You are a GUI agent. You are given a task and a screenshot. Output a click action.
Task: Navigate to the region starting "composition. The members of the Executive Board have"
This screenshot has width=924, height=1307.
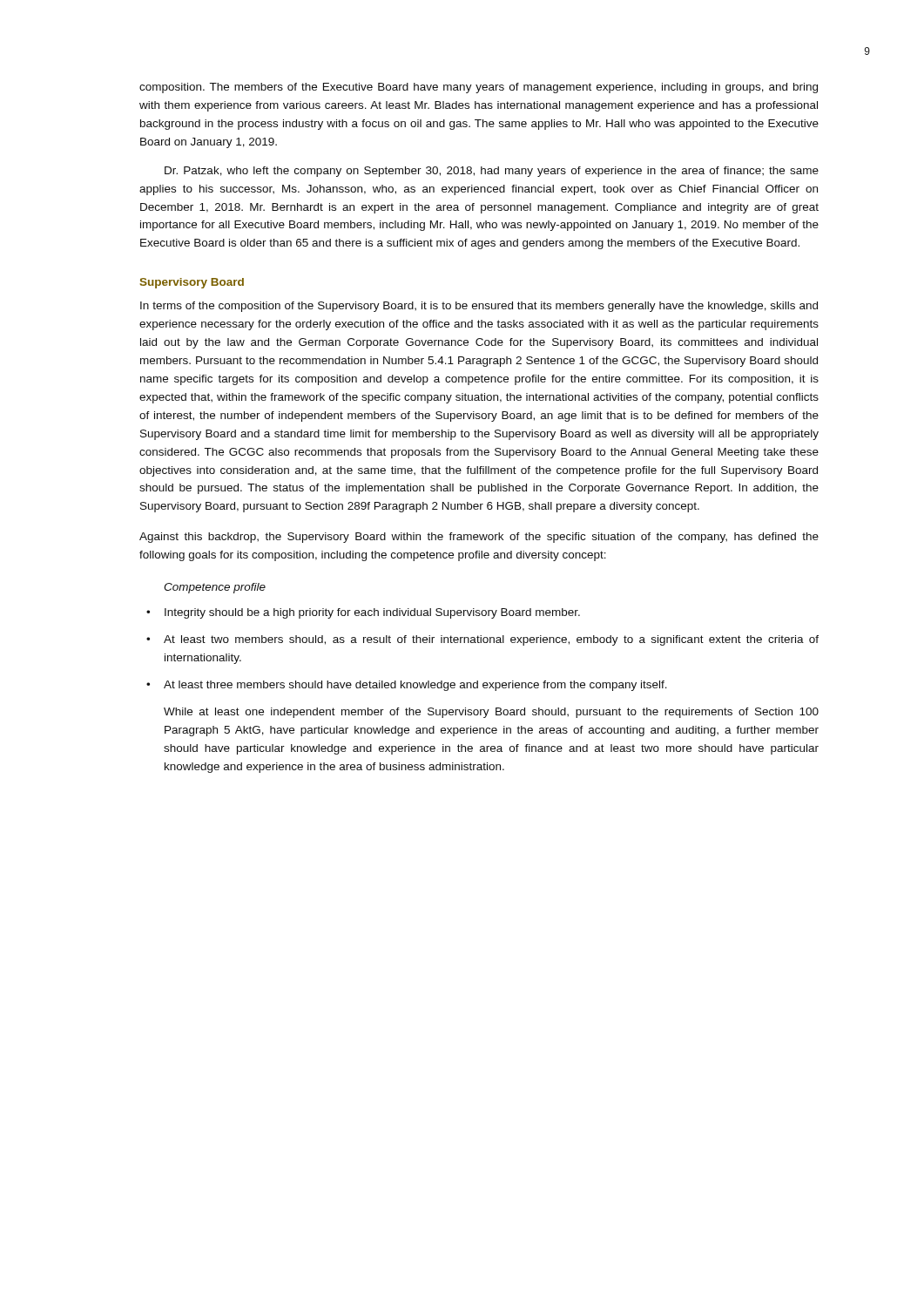pyautogui.click(x=479, y=114)
